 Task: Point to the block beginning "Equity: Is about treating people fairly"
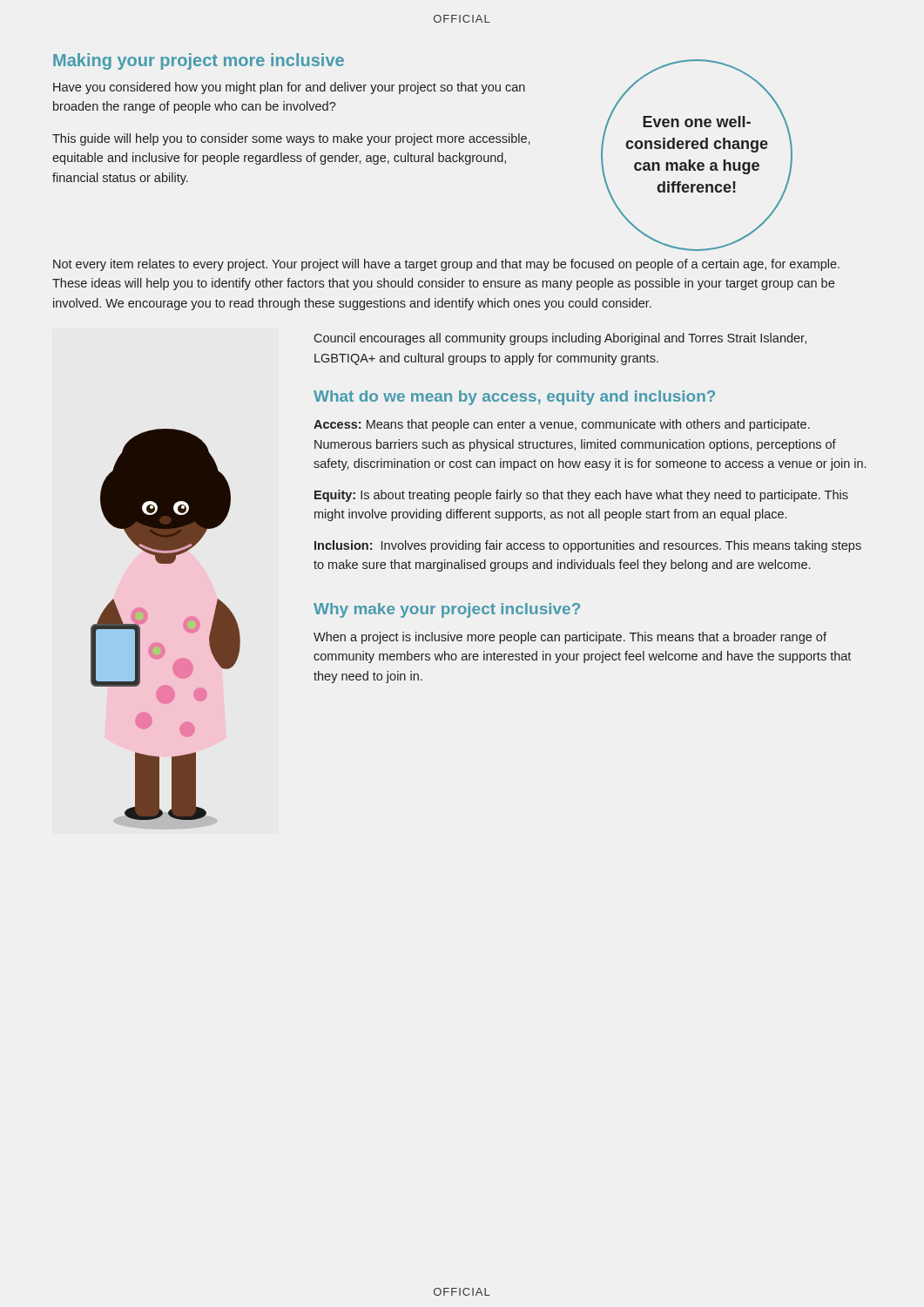[x=581, y=505]
